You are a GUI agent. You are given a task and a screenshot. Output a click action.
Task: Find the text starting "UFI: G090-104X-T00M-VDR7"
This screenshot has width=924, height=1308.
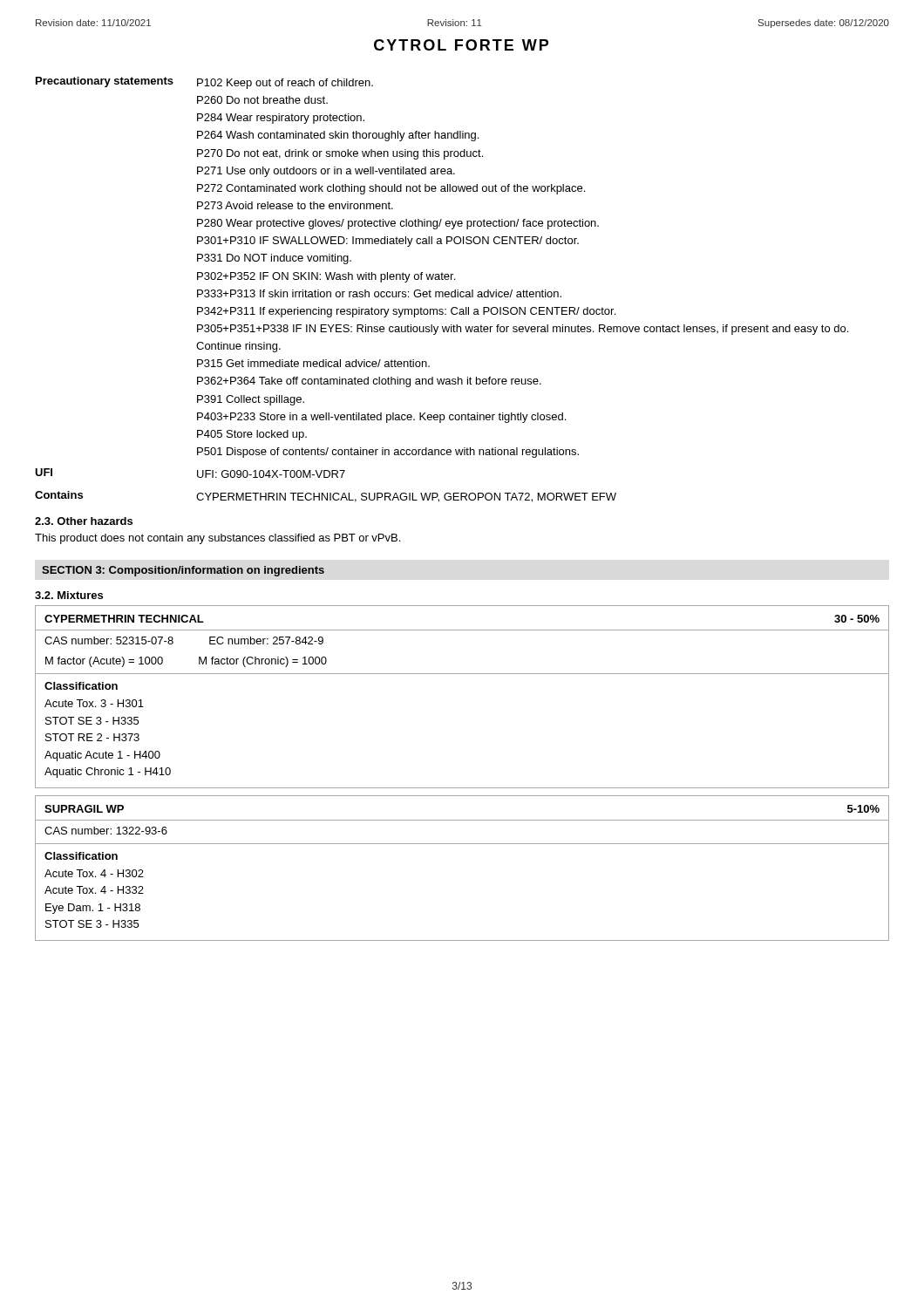(271, 474)
